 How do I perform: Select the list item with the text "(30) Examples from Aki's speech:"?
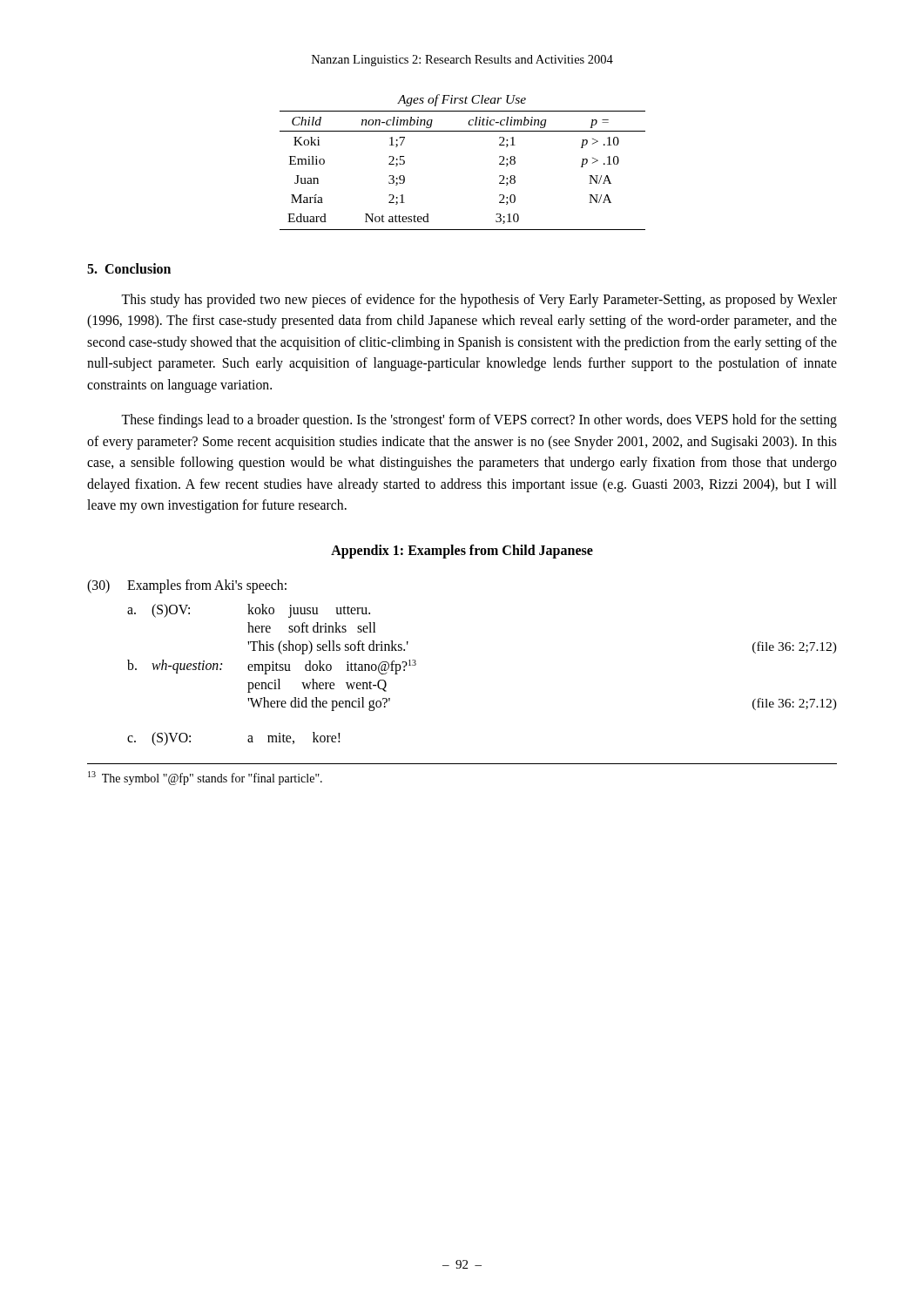point(187,586)
